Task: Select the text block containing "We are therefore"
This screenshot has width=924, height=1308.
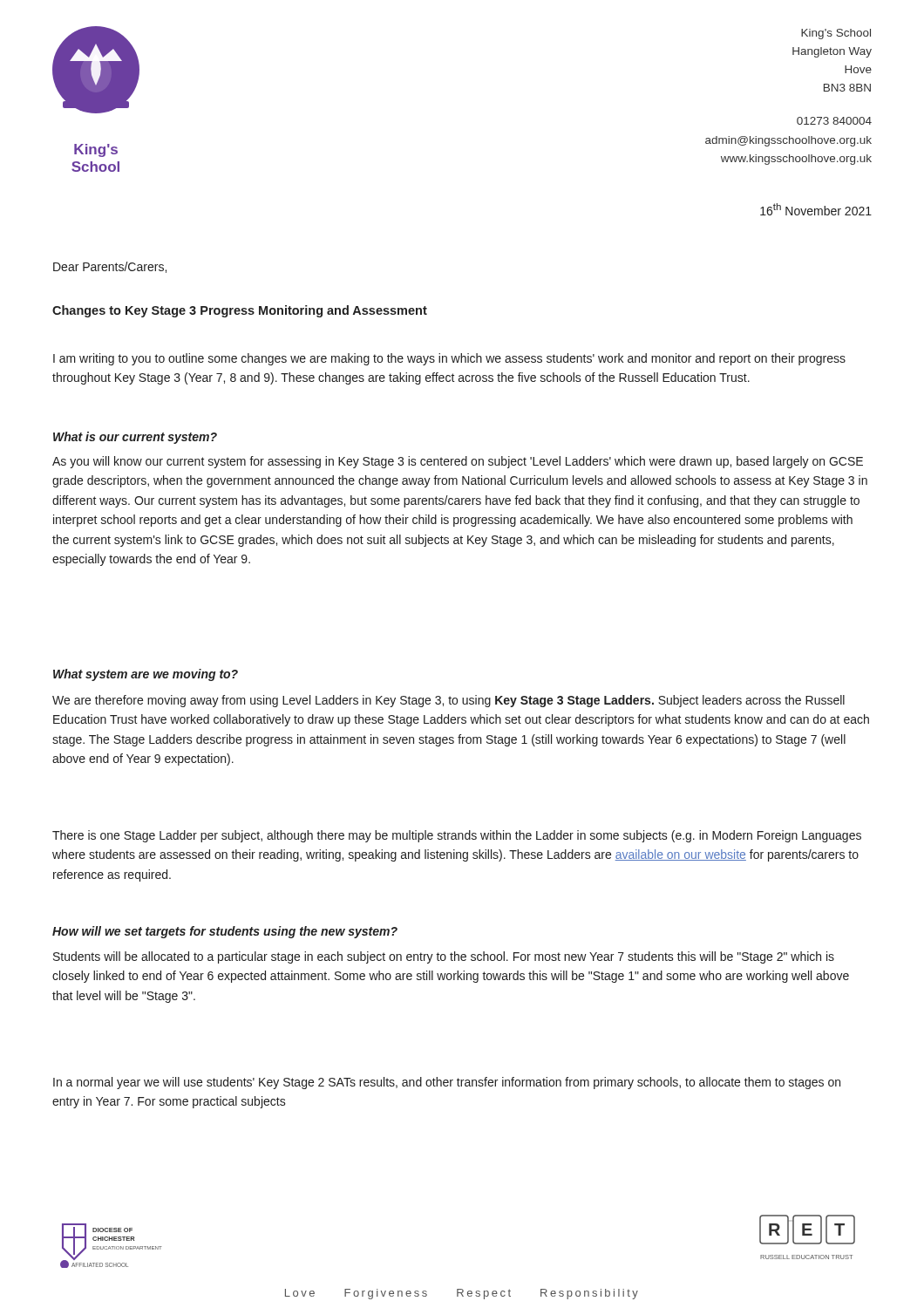Action: pyautogui.click(x=461, y=729)
